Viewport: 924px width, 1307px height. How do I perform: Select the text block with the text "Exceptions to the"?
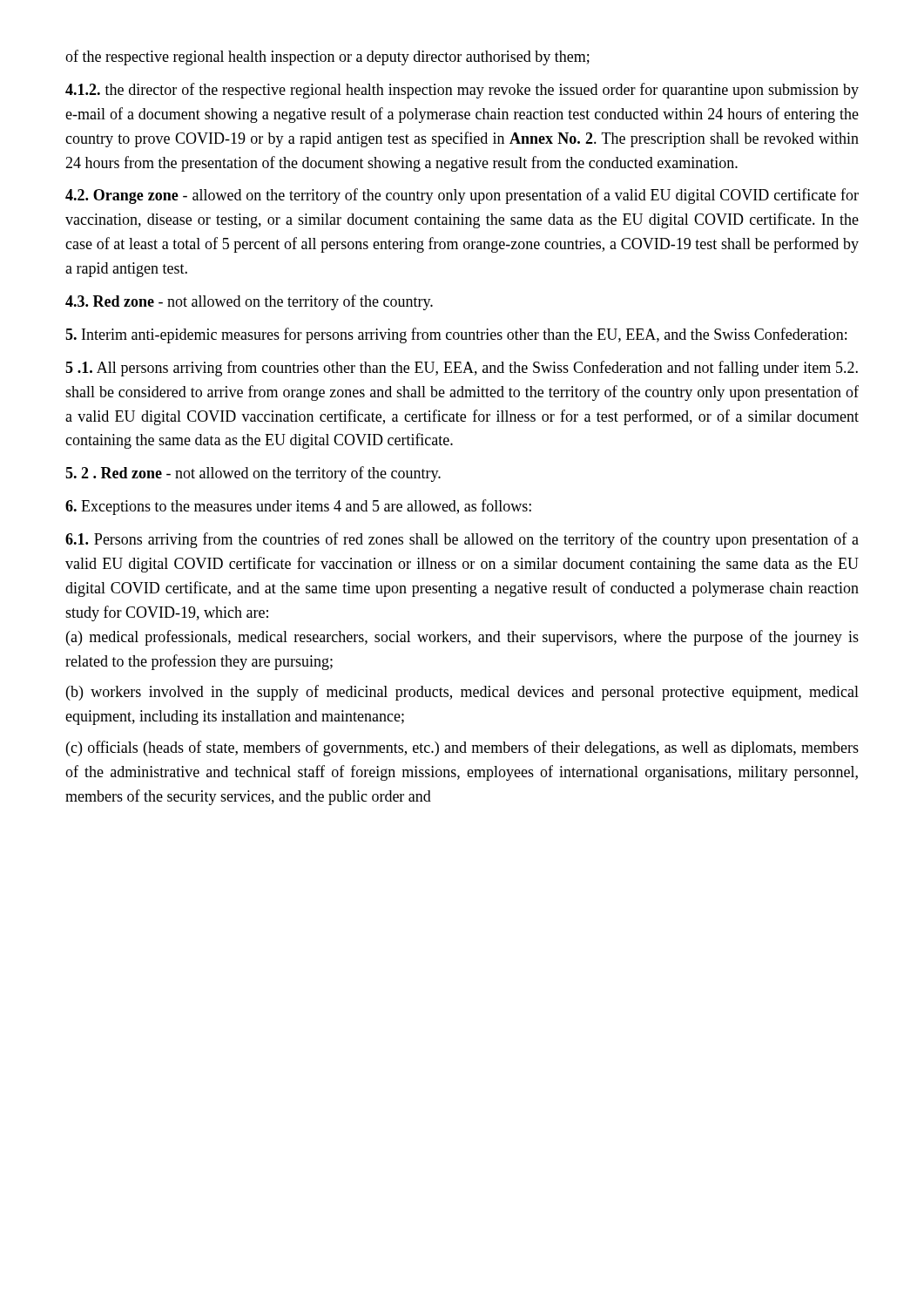[x=462, y=507]
